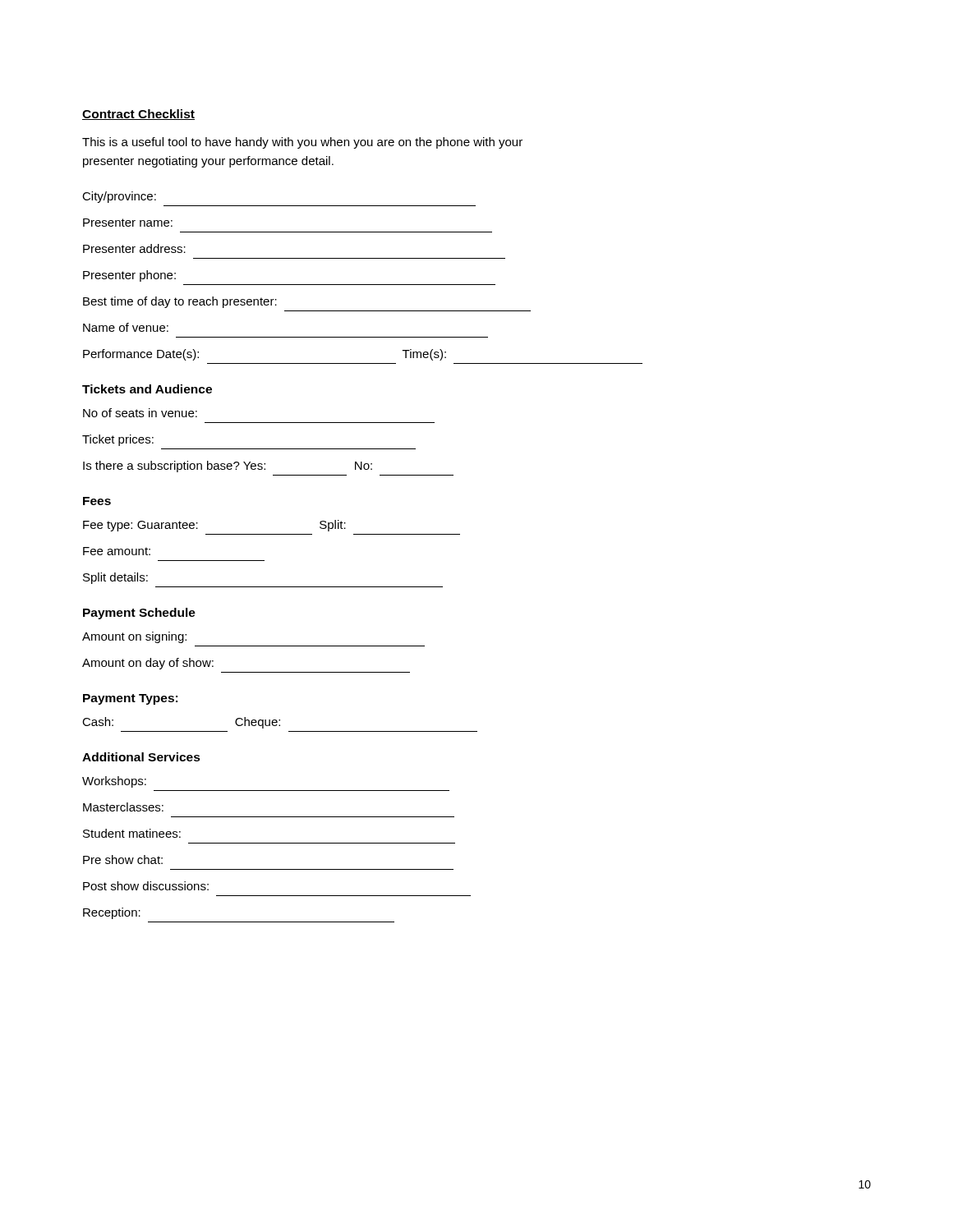Point to the block starting "Performance Date(s): Time(s):"
953x1232 pixels.
362,355
